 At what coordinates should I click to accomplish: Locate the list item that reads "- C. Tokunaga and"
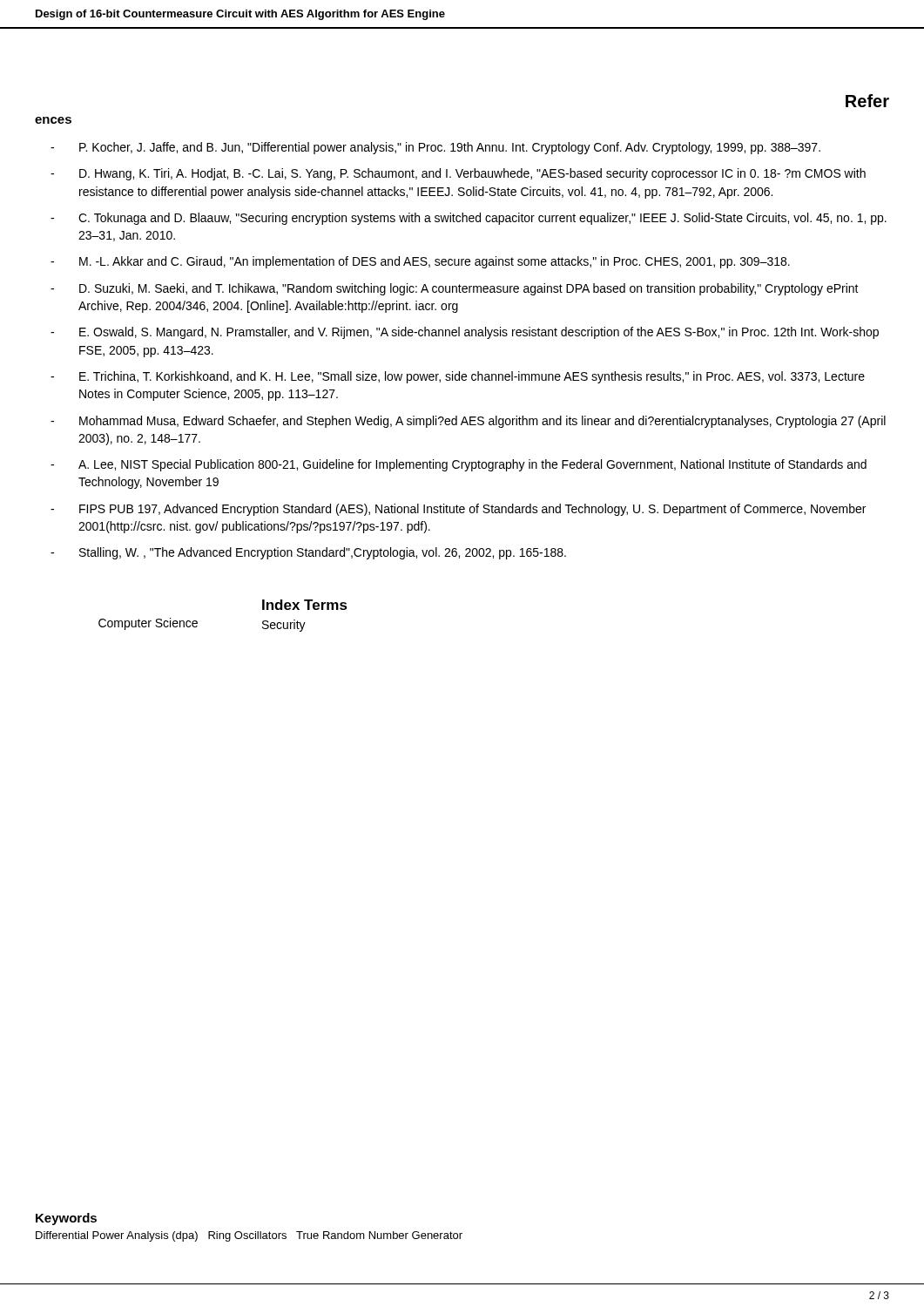tap(469, 226)
